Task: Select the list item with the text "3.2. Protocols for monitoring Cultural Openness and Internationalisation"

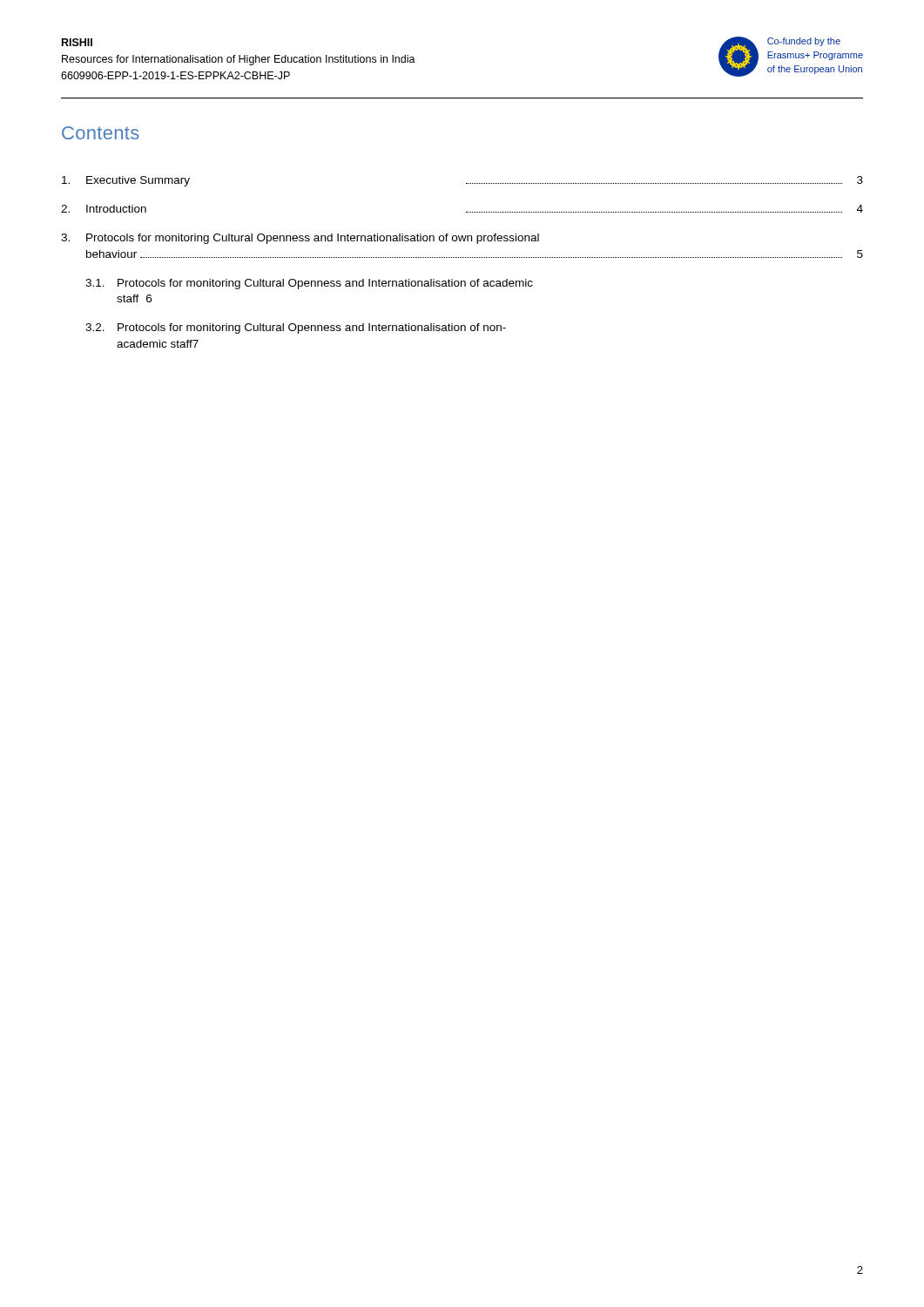Action: coord(474,337)
